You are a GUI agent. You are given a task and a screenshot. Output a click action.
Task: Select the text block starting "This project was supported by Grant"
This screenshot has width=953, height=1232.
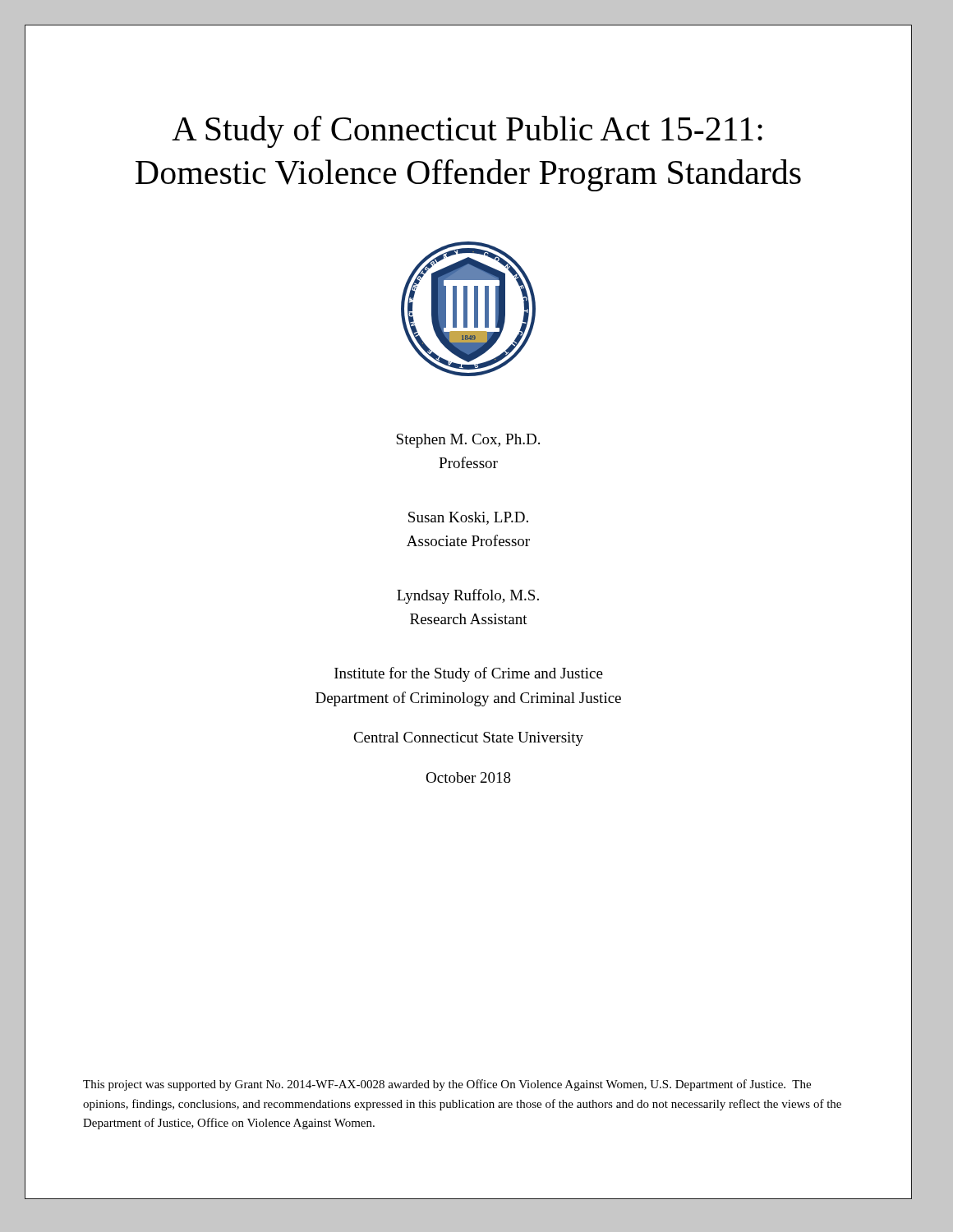[462, 1103]
